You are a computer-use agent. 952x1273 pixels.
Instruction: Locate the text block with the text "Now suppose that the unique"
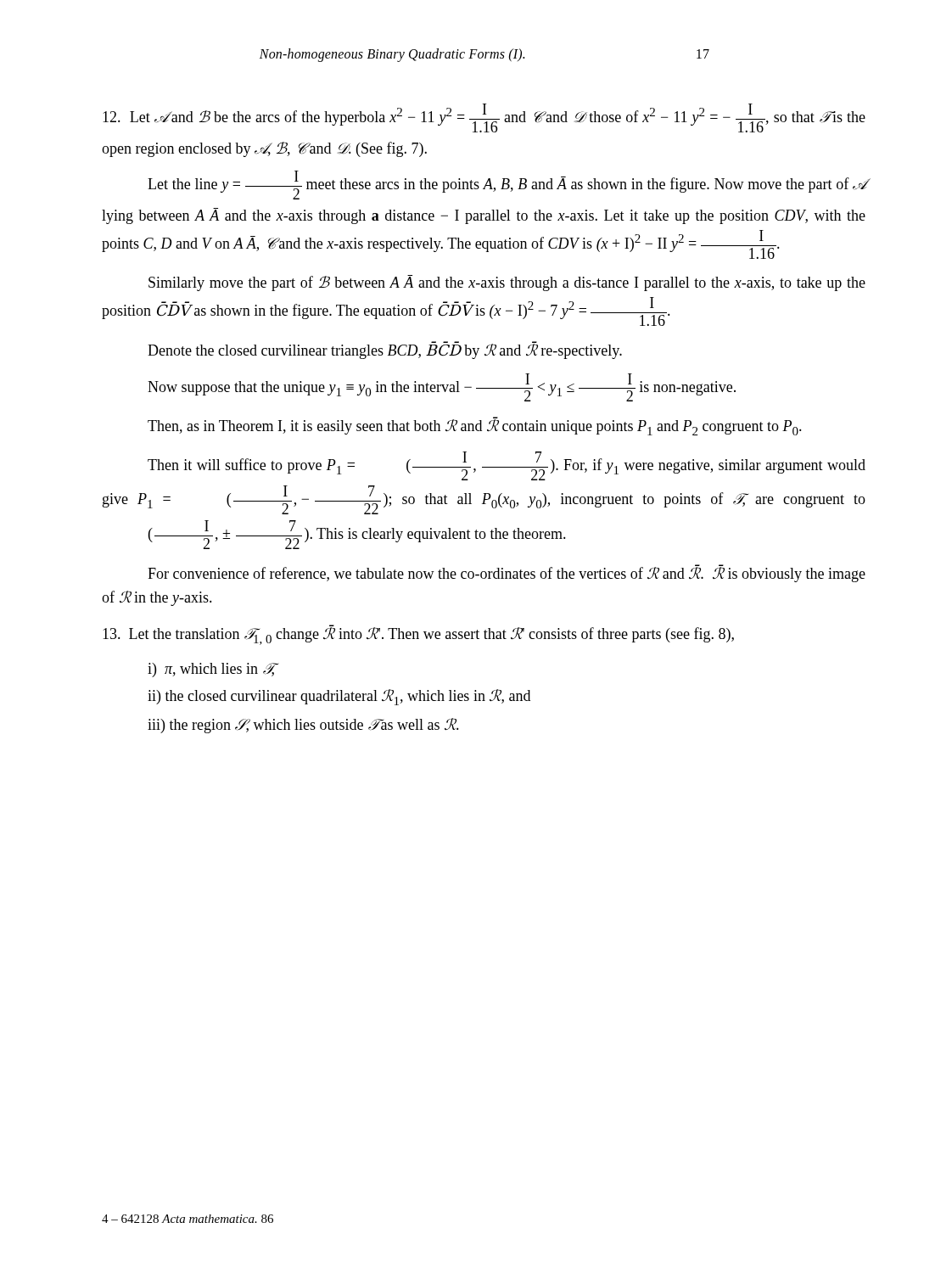pos(484,389)
